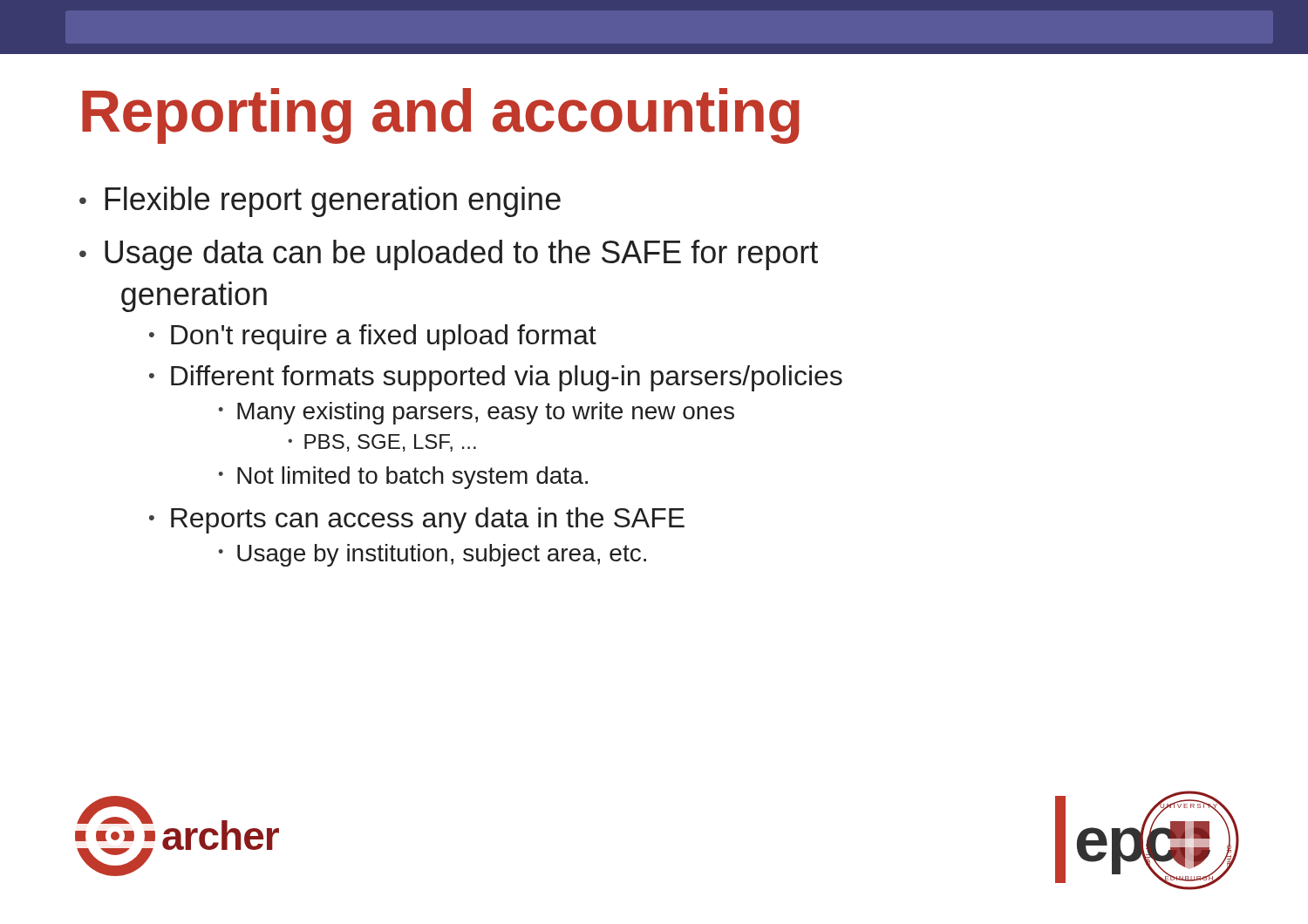
Task: Locate the passage starting "• Flexible report generation engine"
Action: click(x=320, y=200)
